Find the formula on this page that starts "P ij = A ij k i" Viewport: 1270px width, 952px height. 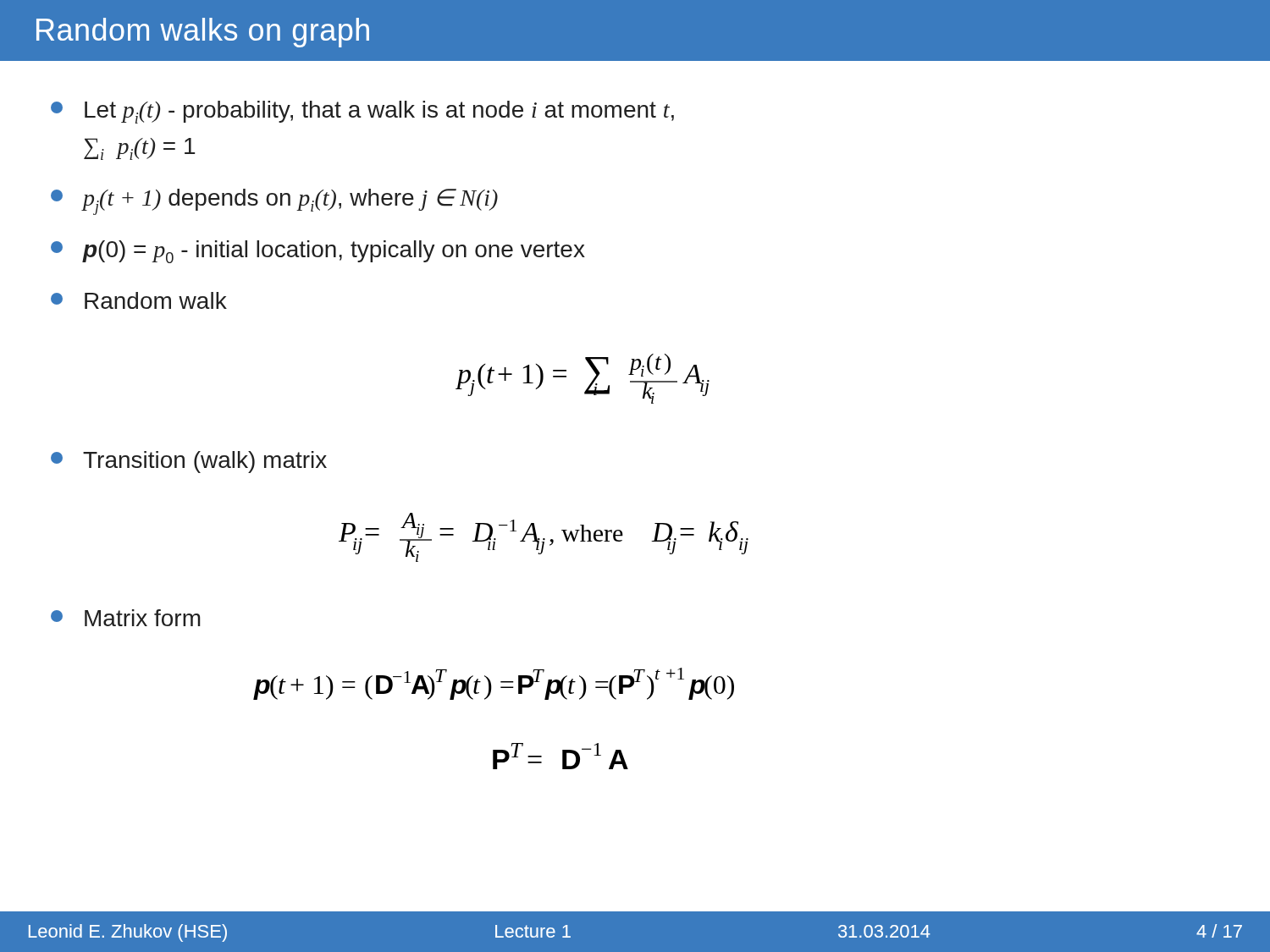[x=635, y=531]
